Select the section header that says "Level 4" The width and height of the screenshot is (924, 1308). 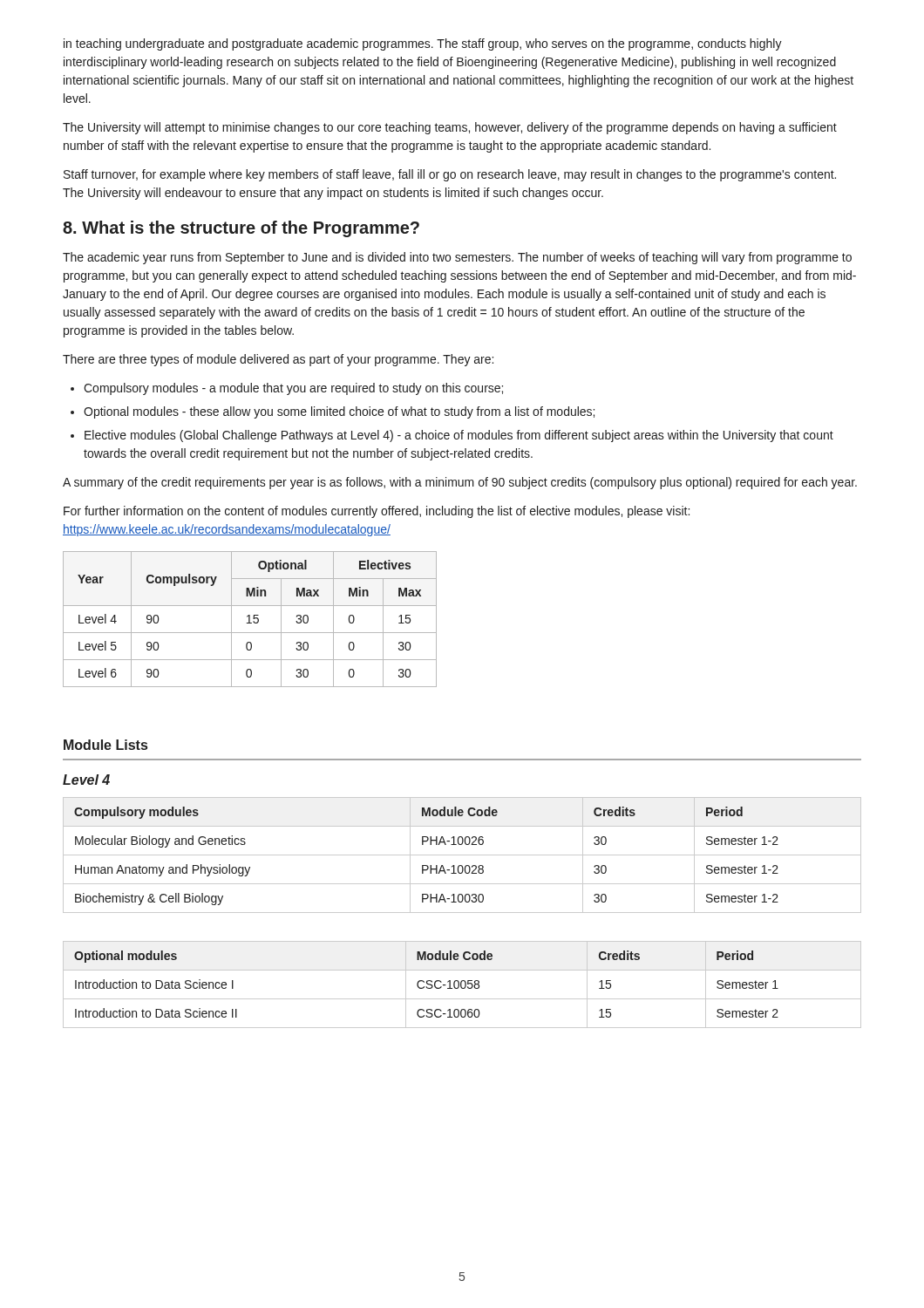(86, 780)
